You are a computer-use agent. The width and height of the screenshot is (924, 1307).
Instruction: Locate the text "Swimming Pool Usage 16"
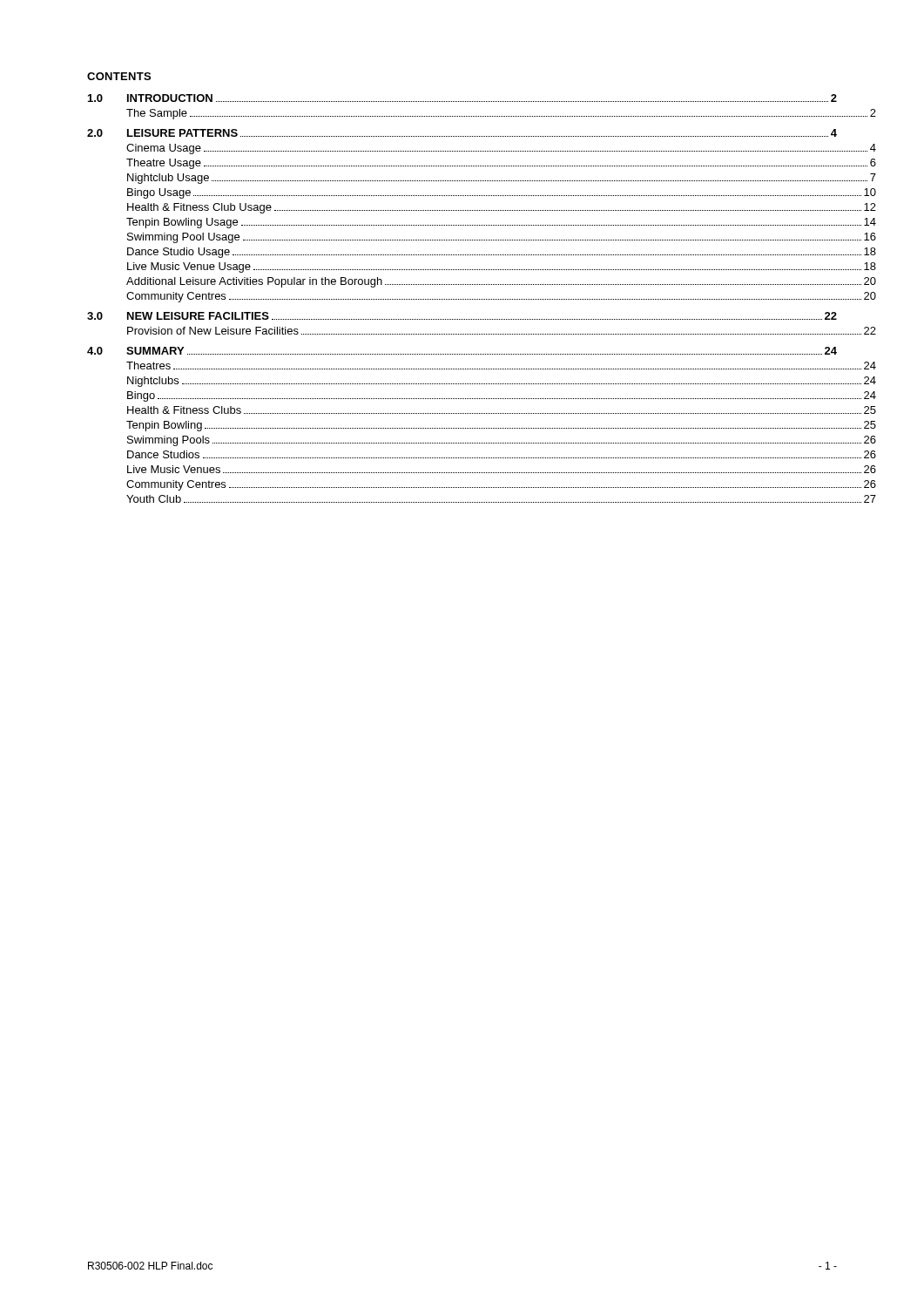click(x=501, y=237)
